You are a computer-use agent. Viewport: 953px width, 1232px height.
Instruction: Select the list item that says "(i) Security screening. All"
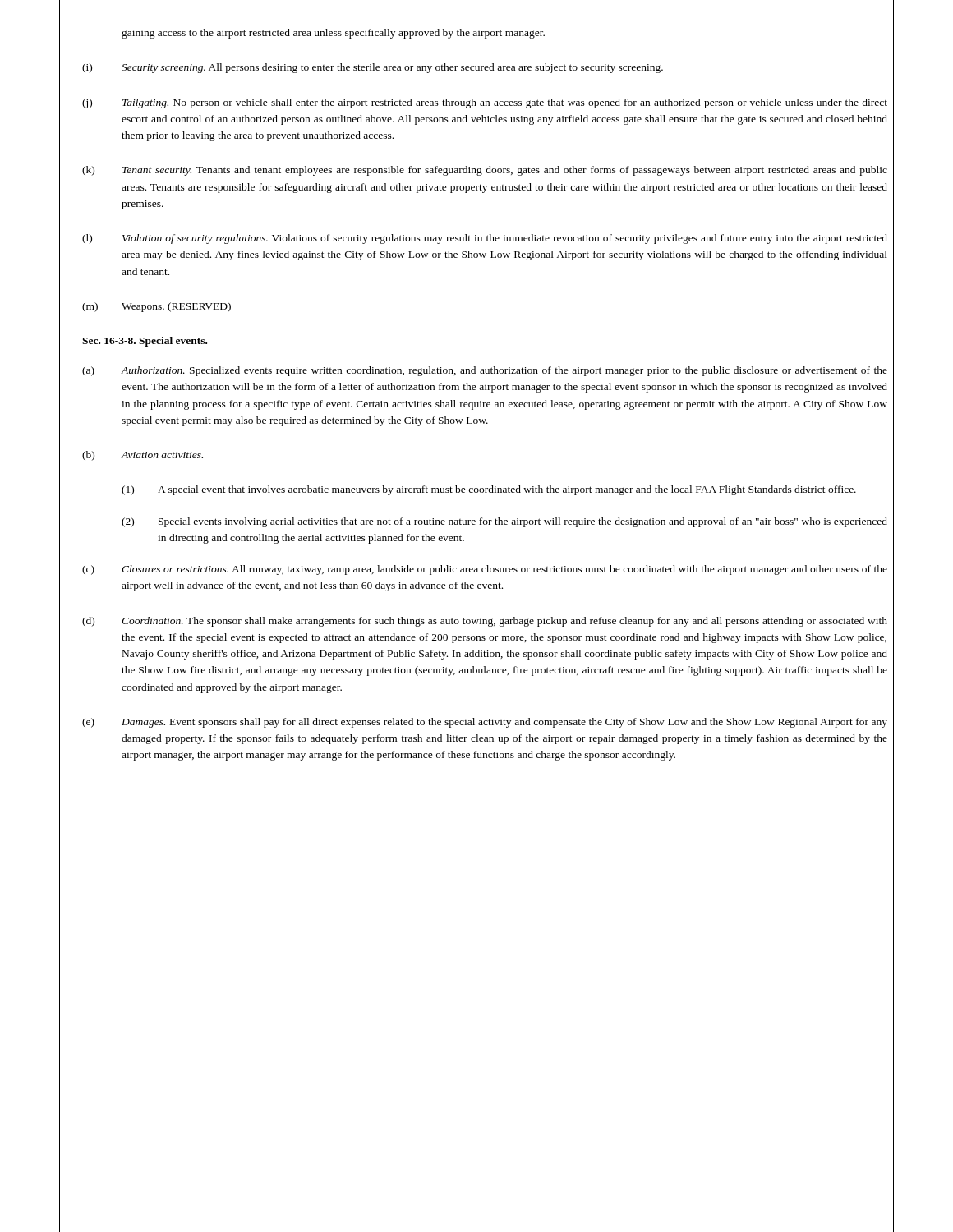(x=485, y=68)
